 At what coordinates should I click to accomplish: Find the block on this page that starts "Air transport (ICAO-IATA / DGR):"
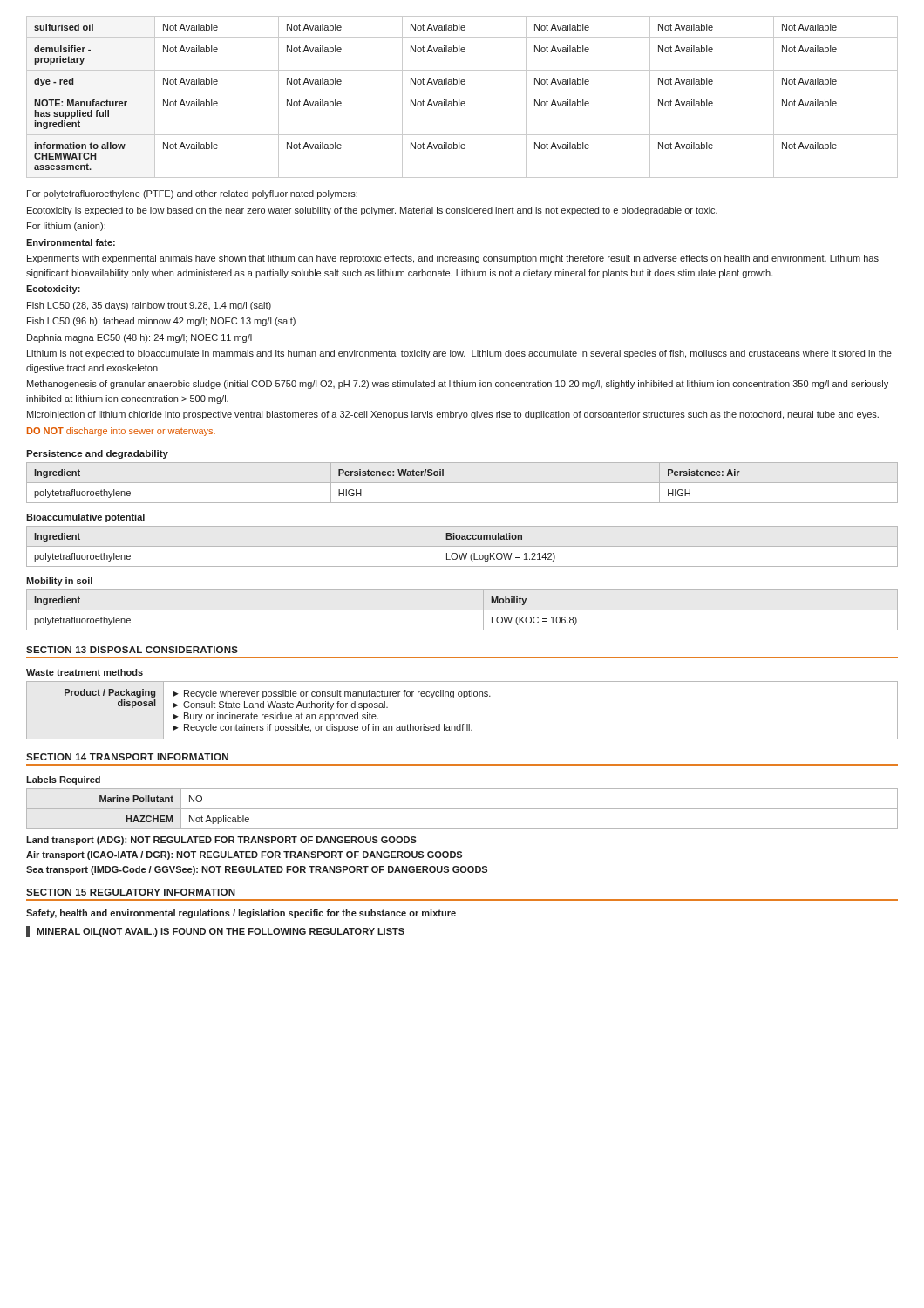[x=244, y=855]
